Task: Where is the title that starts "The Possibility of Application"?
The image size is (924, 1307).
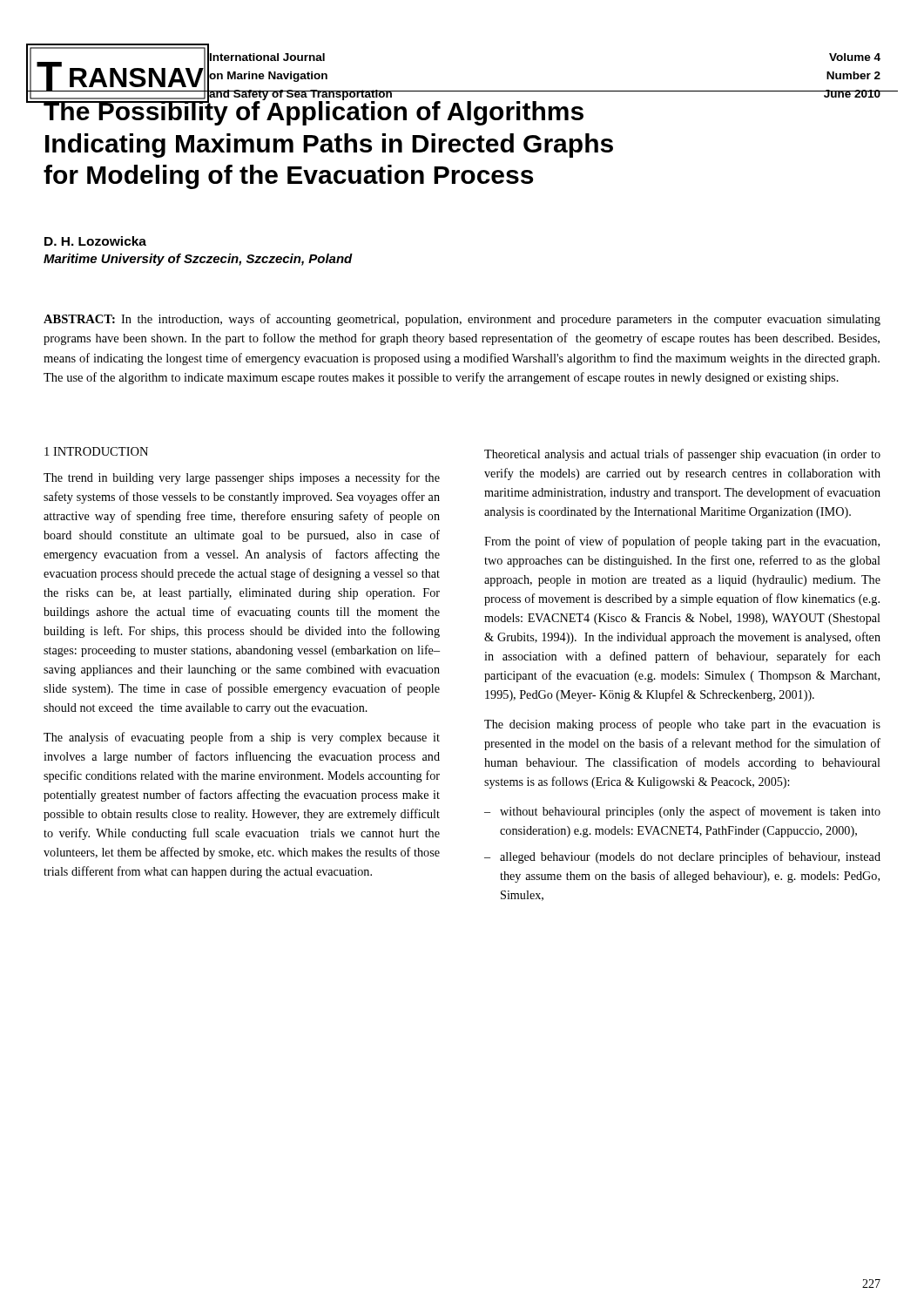Action: coord(462,144)
